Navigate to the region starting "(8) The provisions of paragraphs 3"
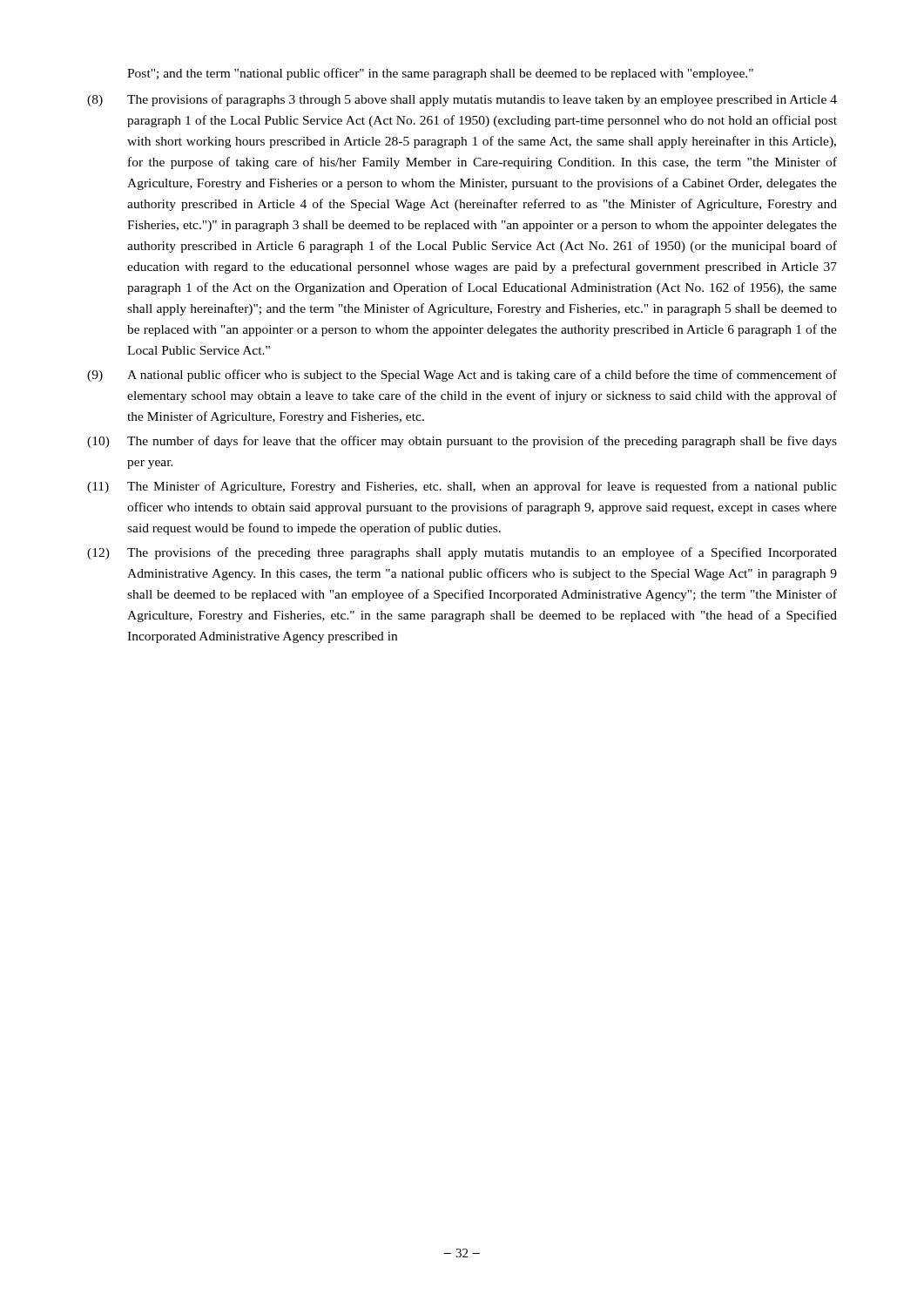The width and height of the screenshot is (924, 1307). tap(462, 225)
